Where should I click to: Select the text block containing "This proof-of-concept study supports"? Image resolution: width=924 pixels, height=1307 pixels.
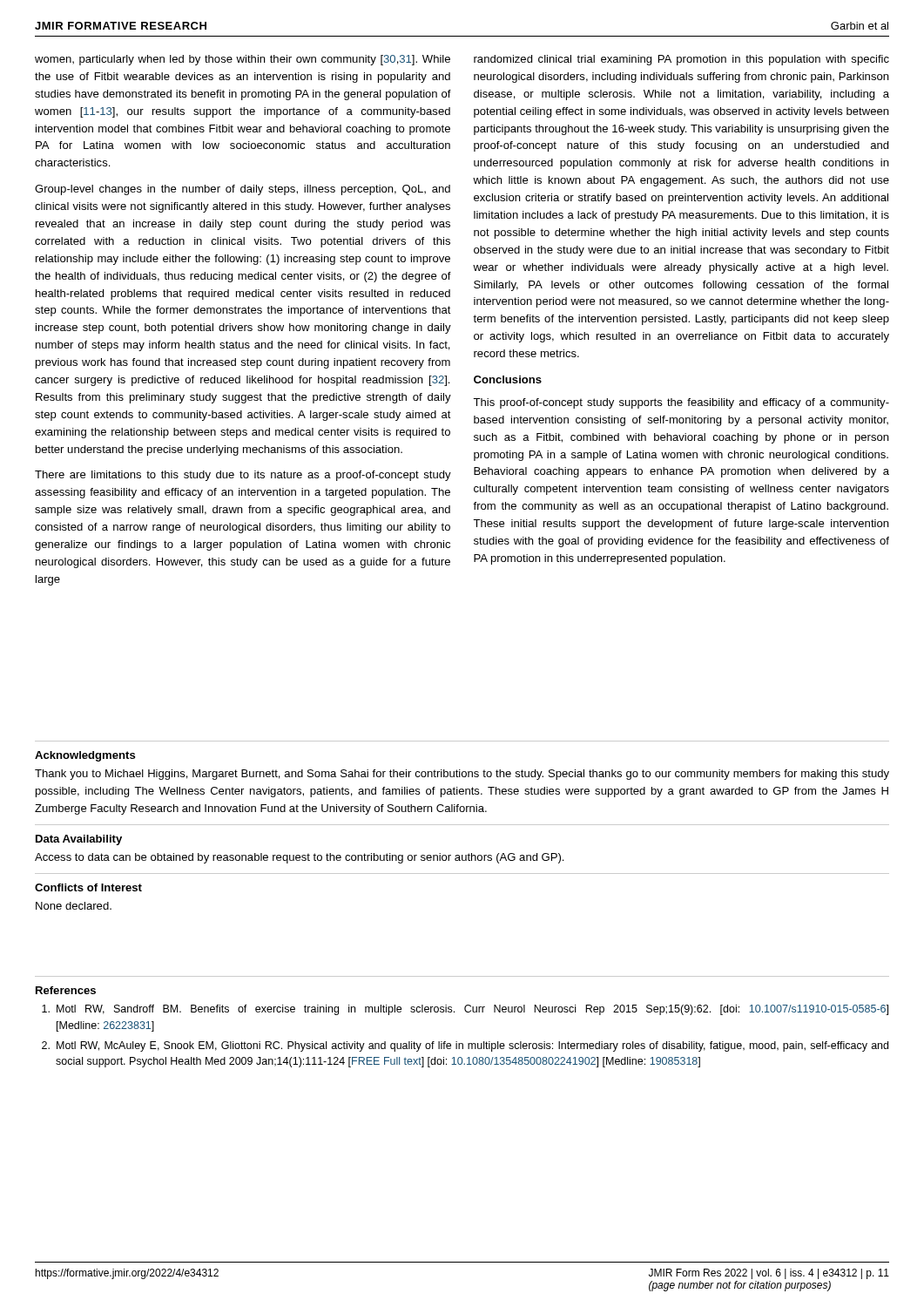pyautogui.click(x=681, y=480)
